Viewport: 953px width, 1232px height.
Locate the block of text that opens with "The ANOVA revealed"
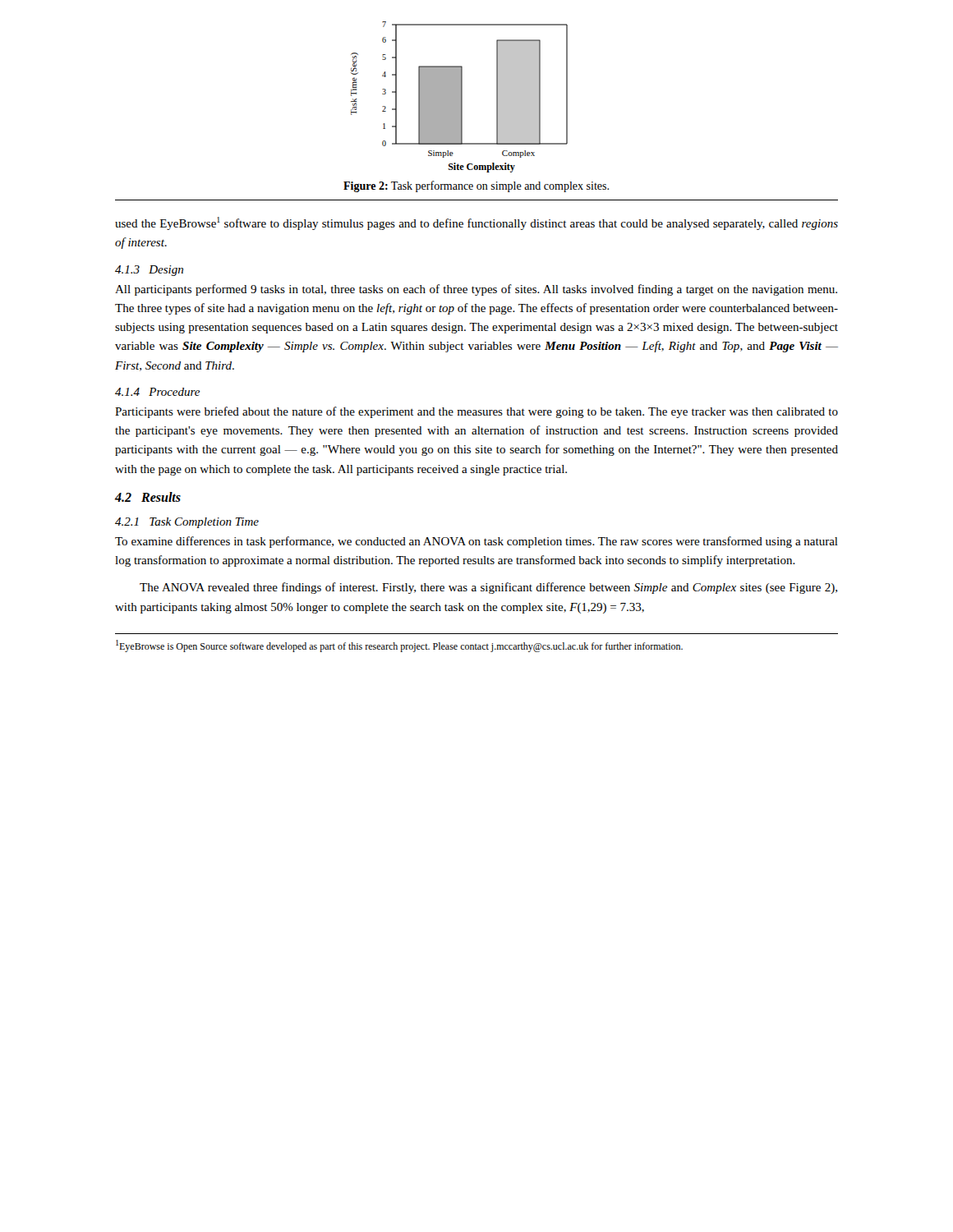(476, 597)
